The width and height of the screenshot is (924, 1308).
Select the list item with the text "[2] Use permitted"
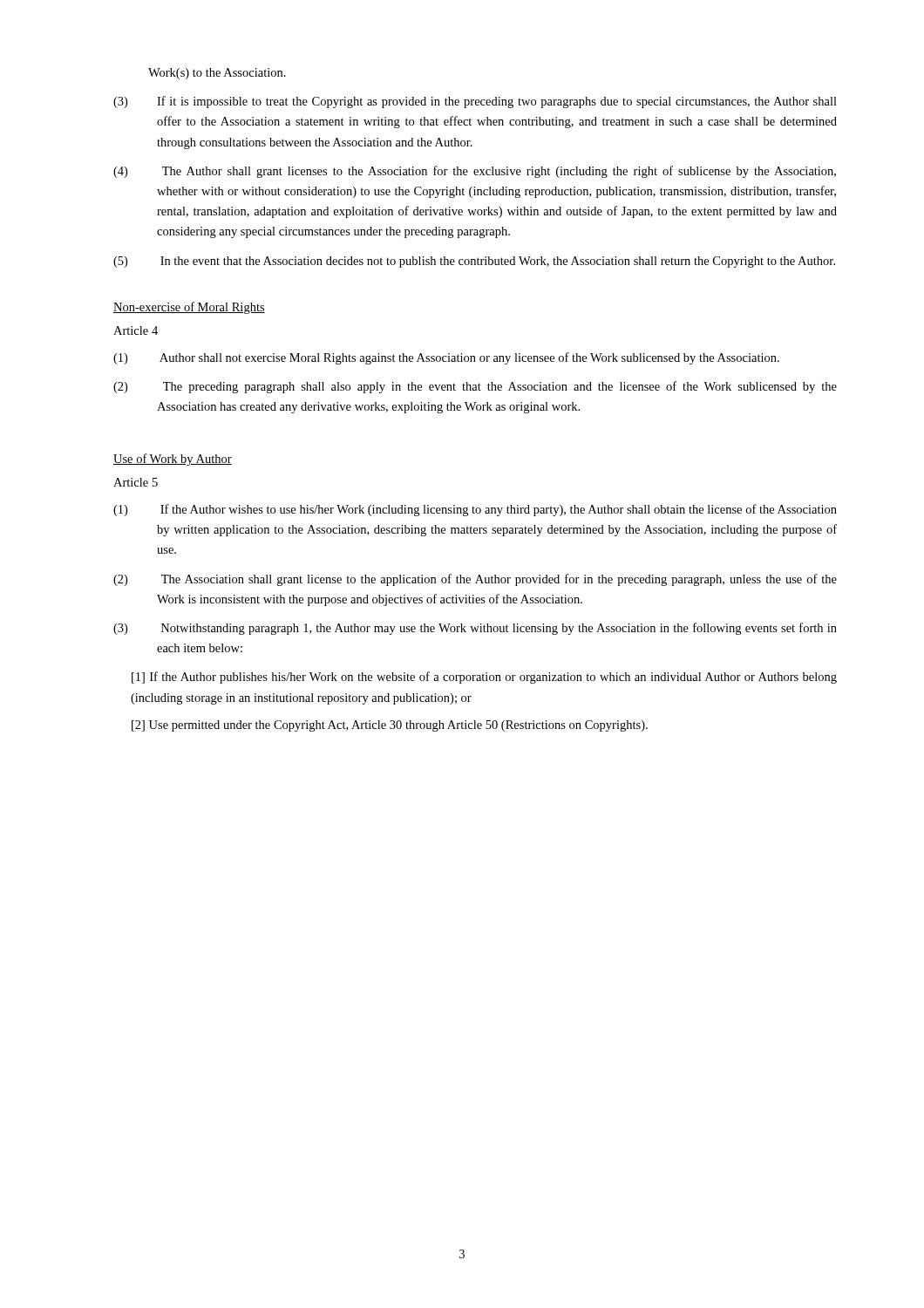click(389, 724)
